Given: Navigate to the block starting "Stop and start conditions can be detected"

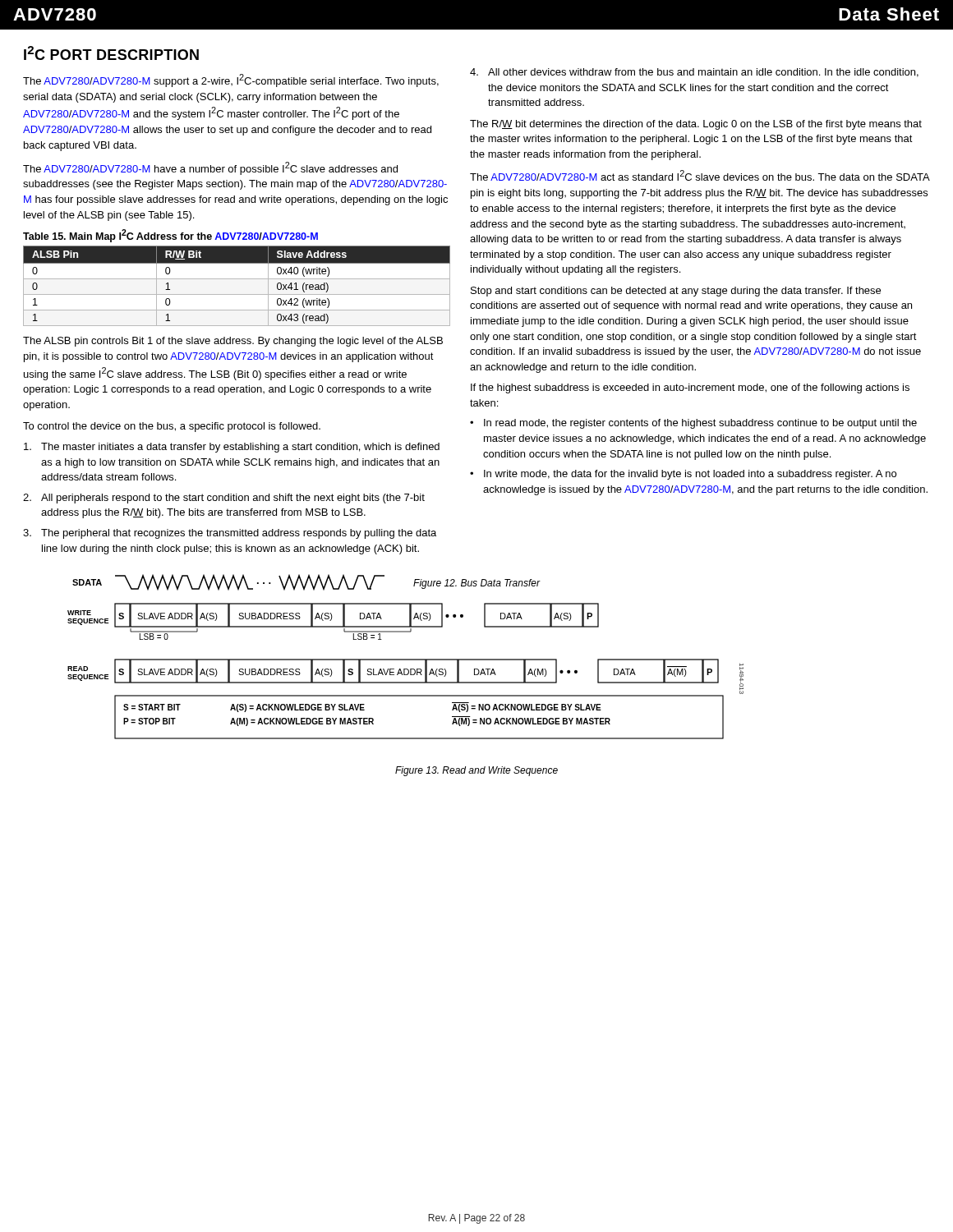Looking at the screenshot, I should click(x=696, y=328).
